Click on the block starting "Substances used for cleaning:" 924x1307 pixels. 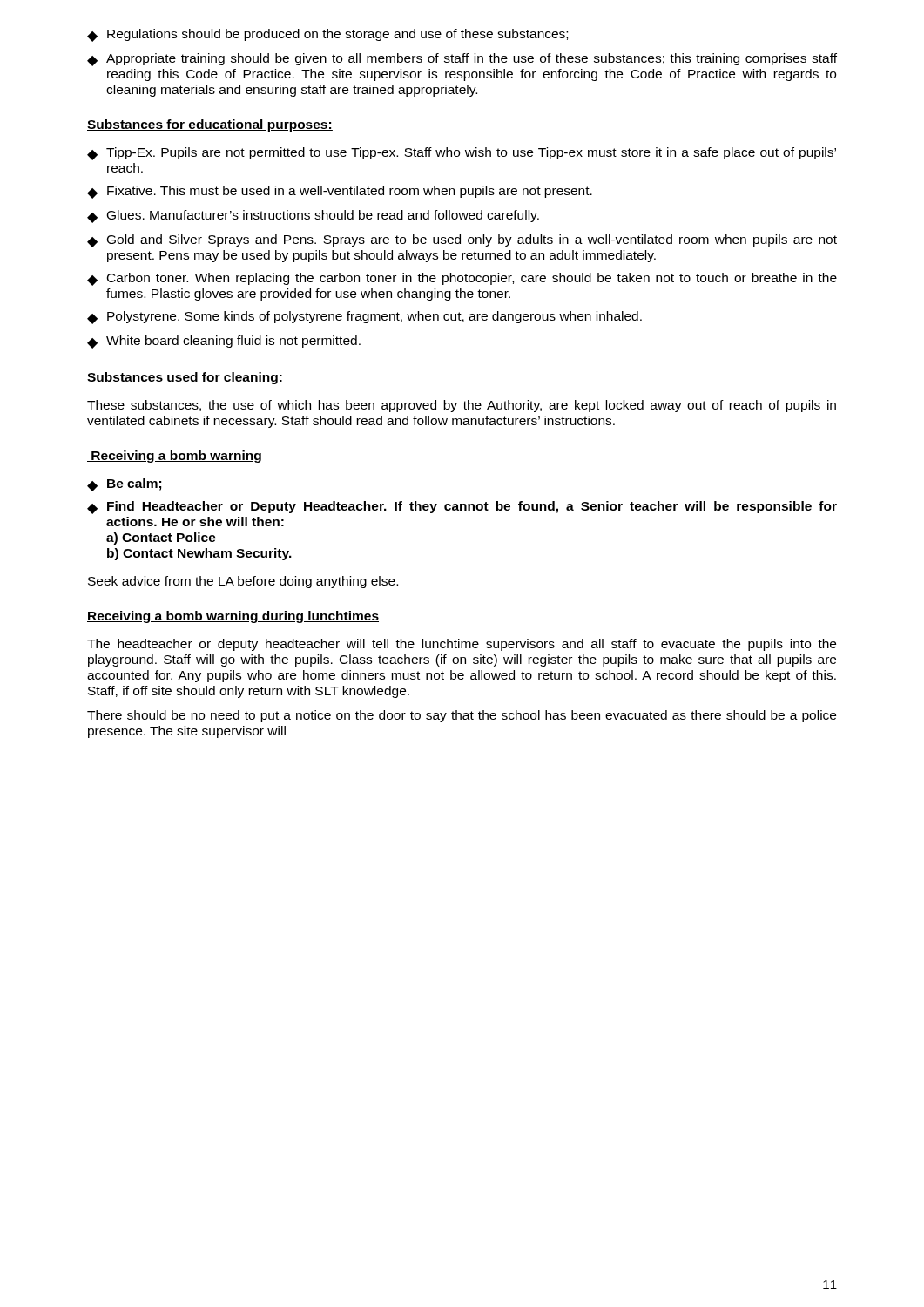click(x=185, y=377)
